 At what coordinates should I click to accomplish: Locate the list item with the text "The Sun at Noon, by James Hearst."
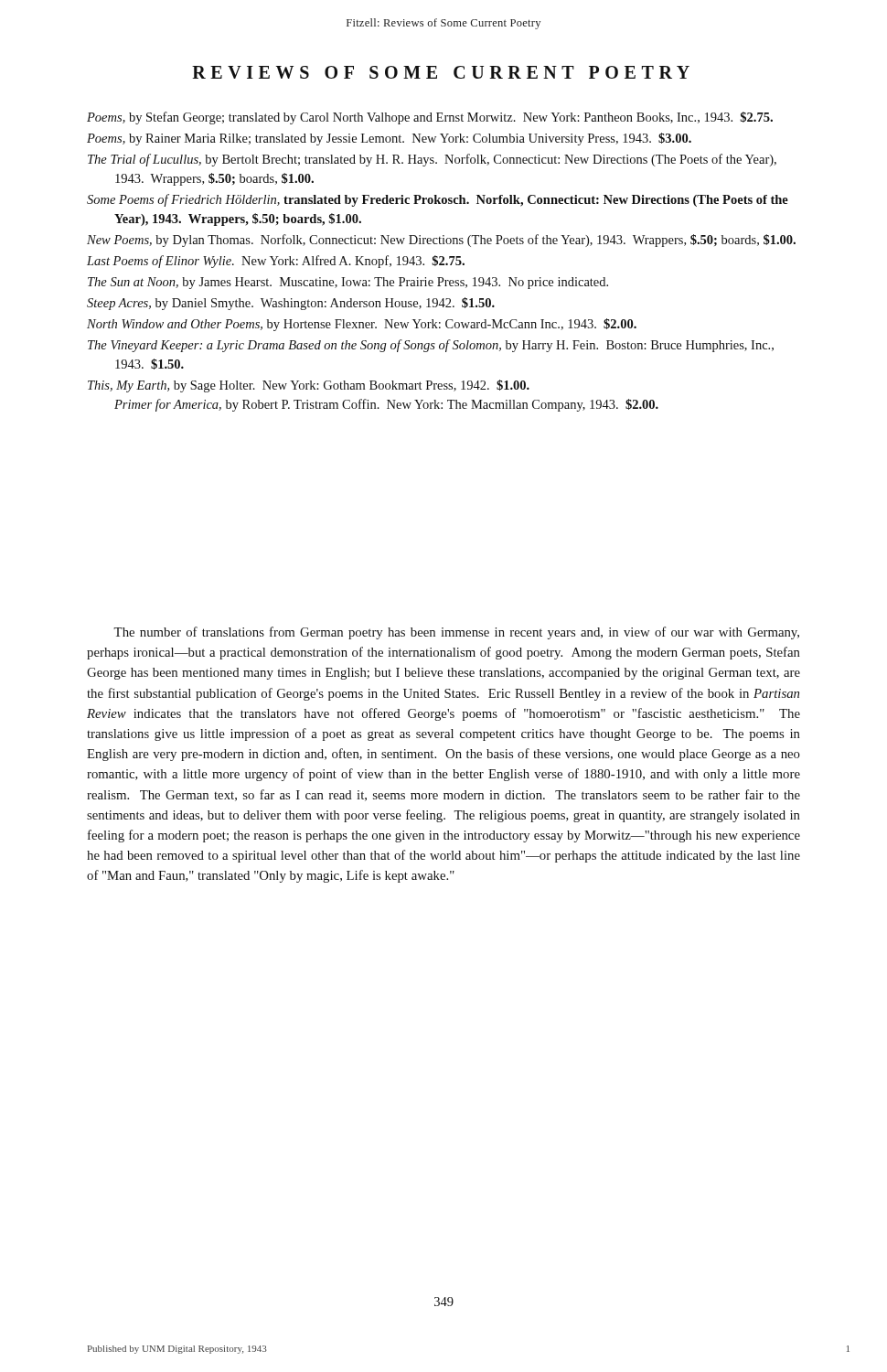click(x=348, y=282)
